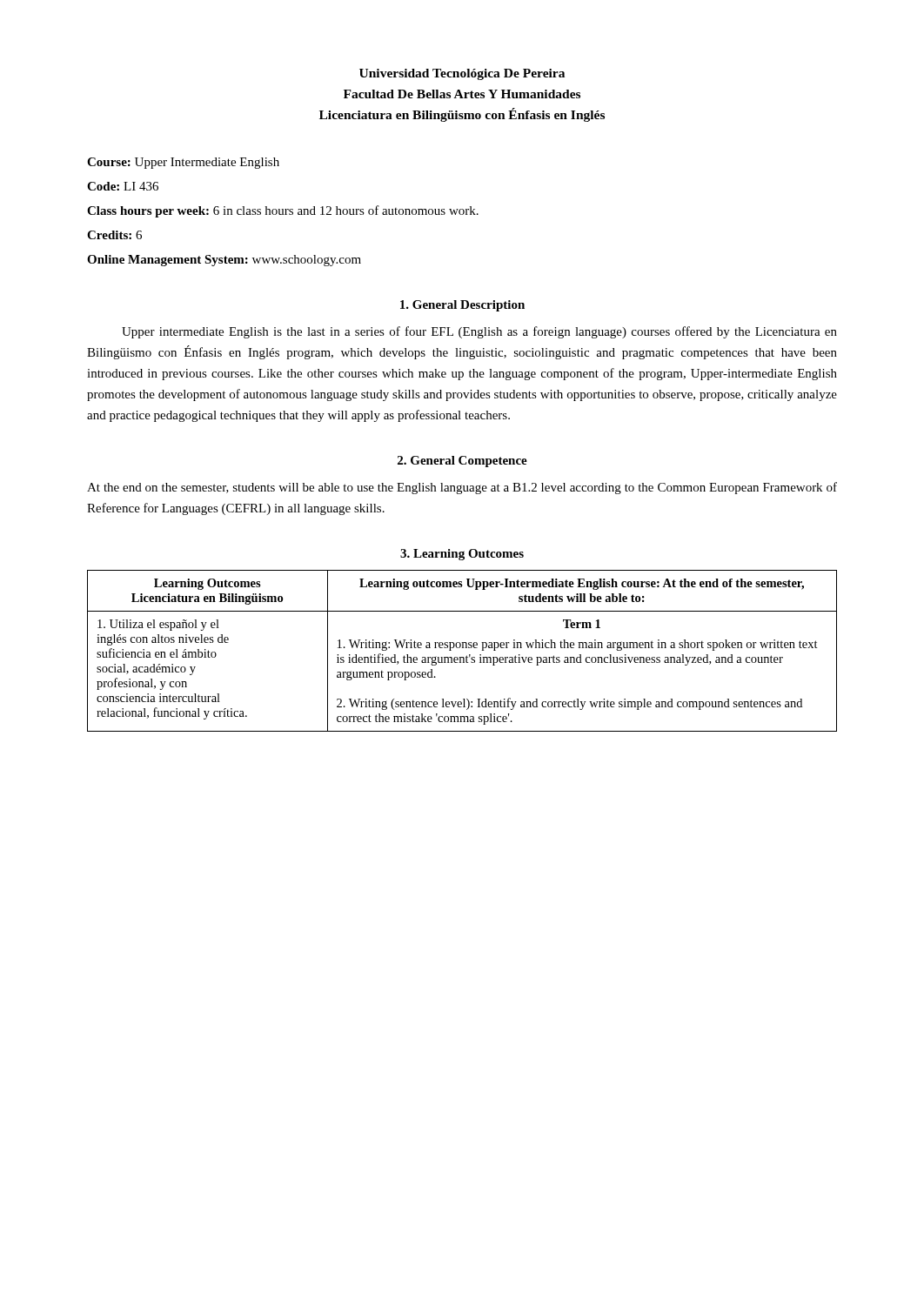
Task: Click on the table containing "Learning outcomes Upper-Intermediate"
Action: (462, 651)
